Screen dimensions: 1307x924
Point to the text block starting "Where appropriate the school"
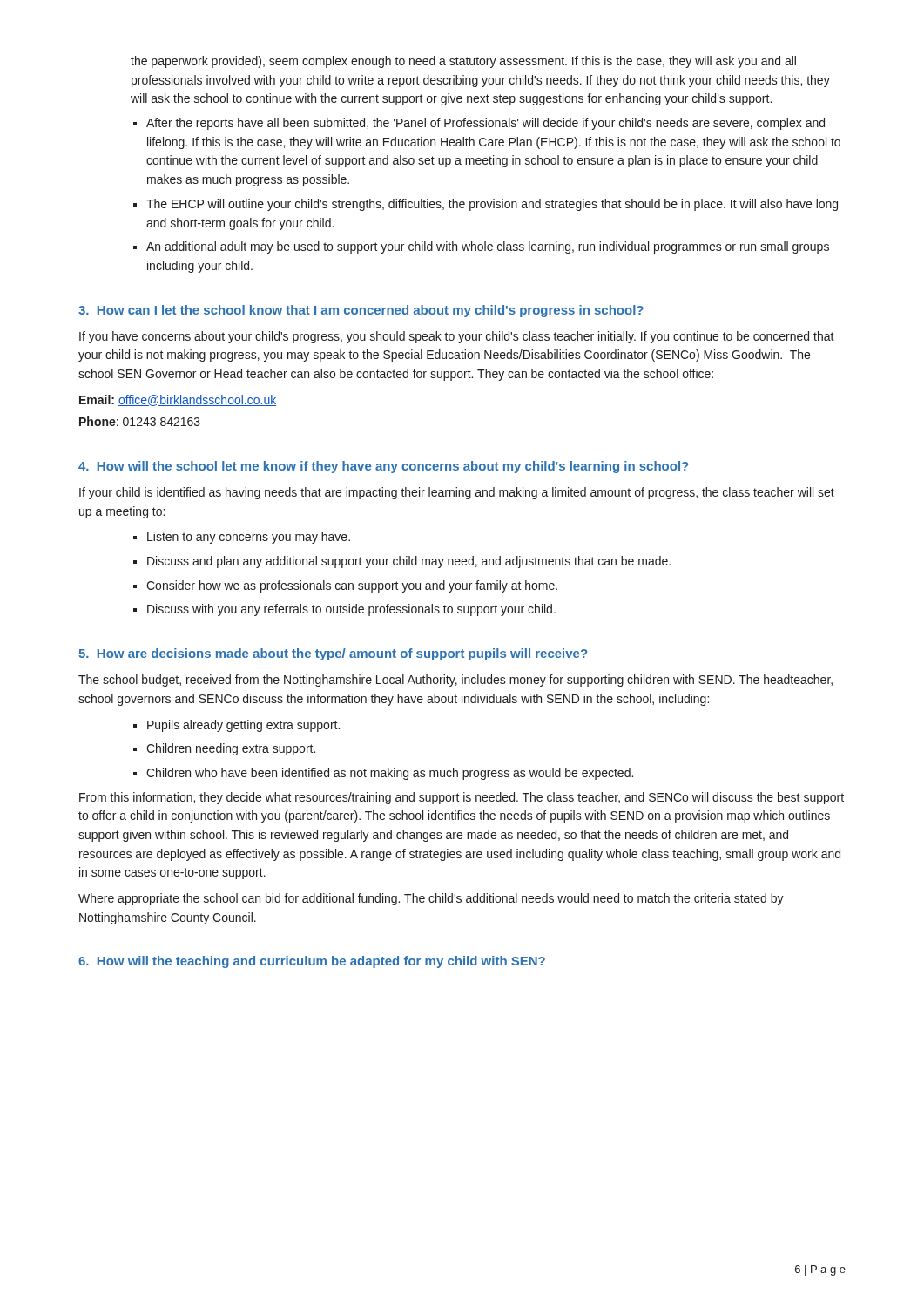(x=431, y=908)
